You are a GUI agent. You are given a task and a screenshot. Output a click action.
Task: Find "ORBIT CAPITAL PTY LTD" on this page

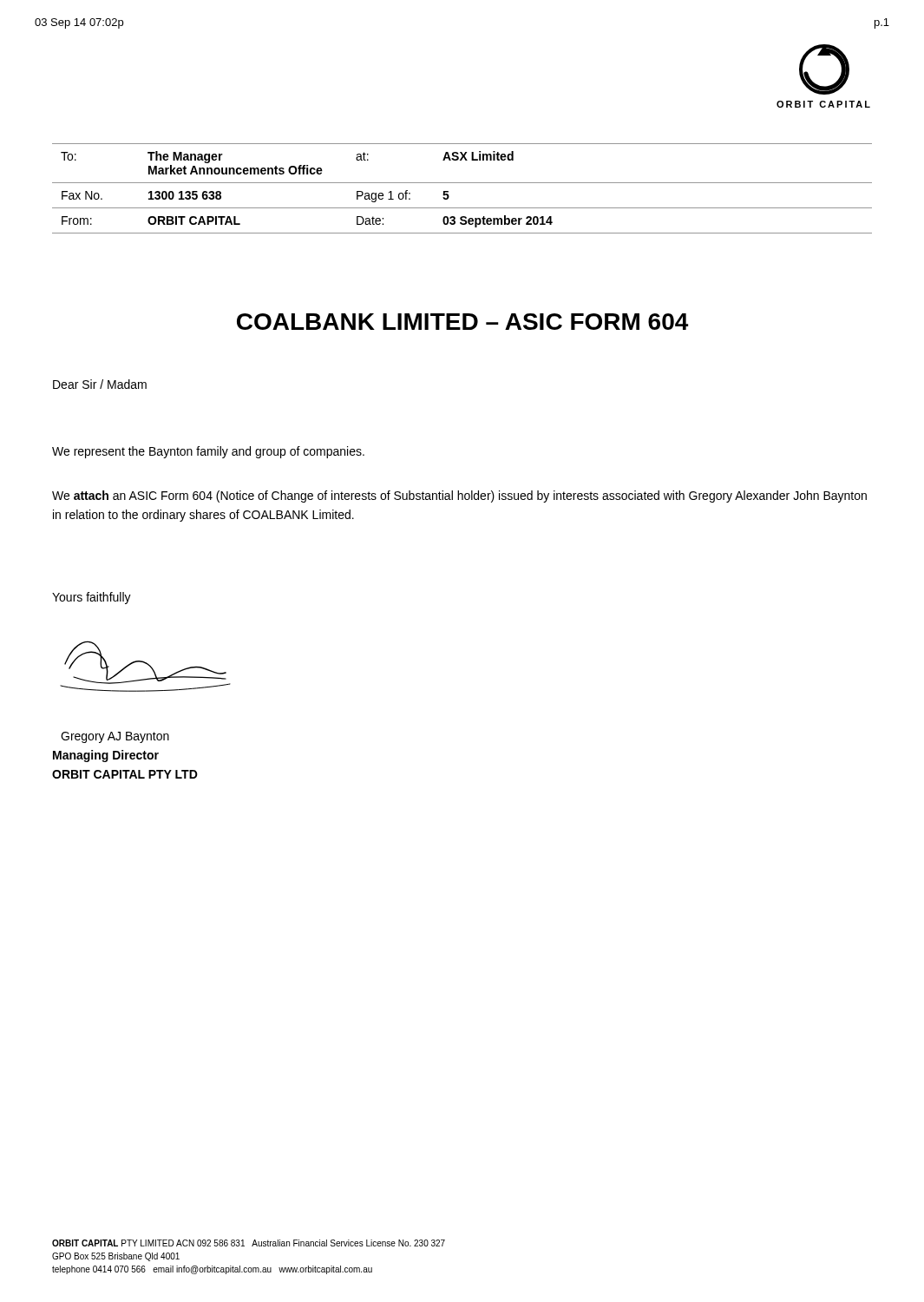click(x=125, y=774)
